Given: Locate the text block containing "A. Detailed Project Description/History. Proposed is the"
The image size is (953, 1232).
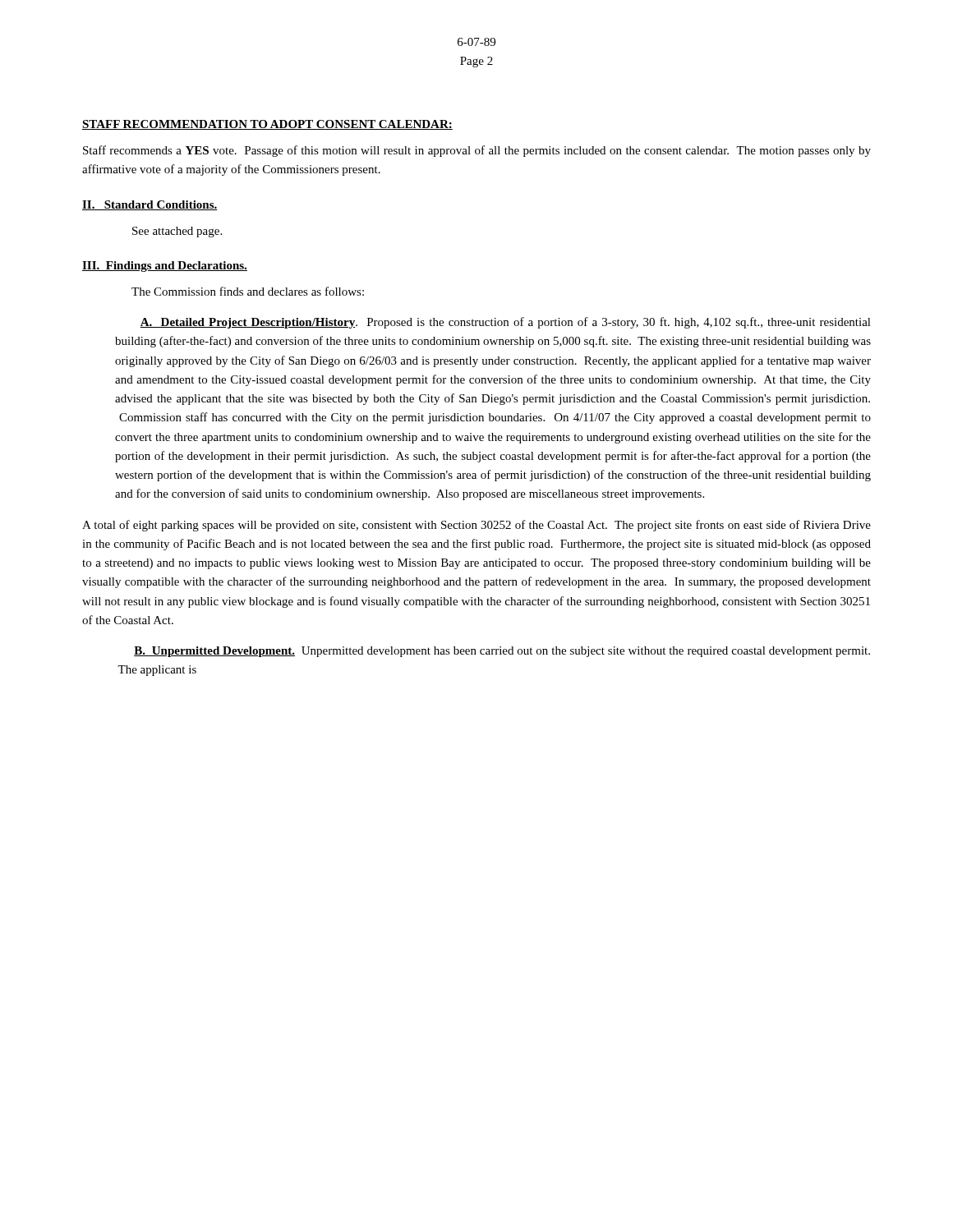Looking at the screenshot, I should click(493, 408).
